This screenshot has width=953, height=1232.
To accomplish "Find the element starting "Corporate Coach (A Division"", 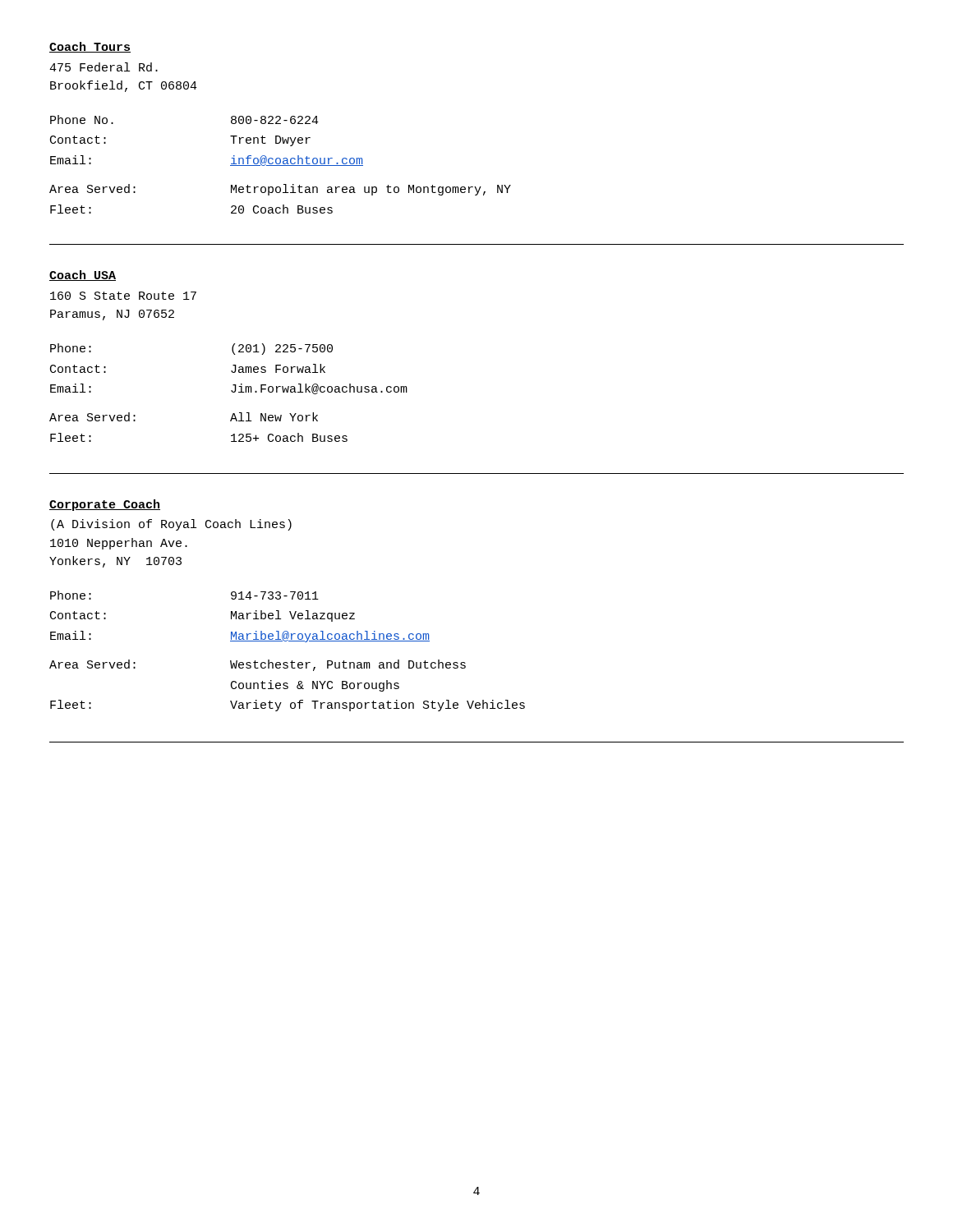I will [105, 505].
